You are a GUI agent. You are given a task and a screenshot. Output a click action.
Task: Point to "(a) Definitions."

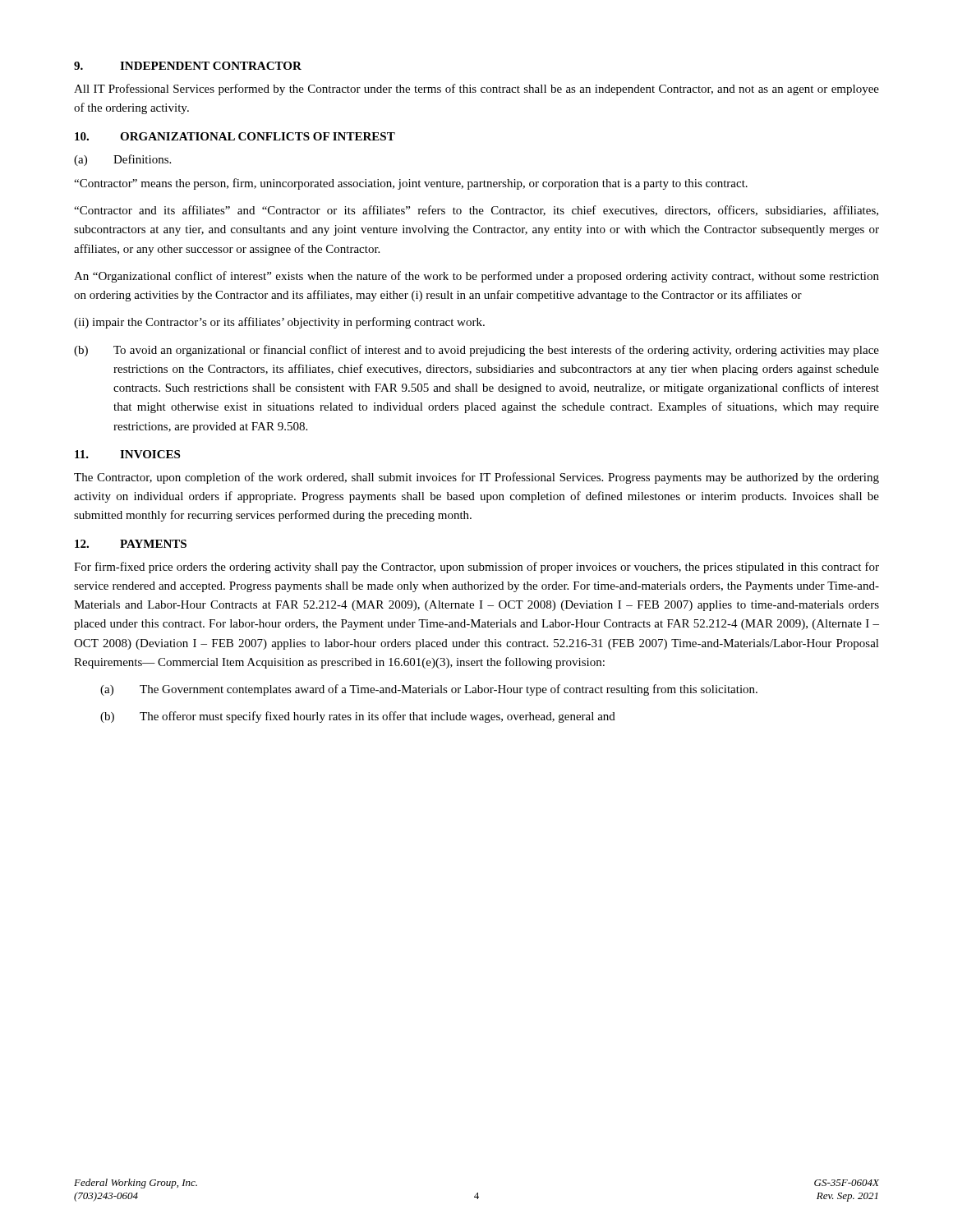(x=122, y=160)
